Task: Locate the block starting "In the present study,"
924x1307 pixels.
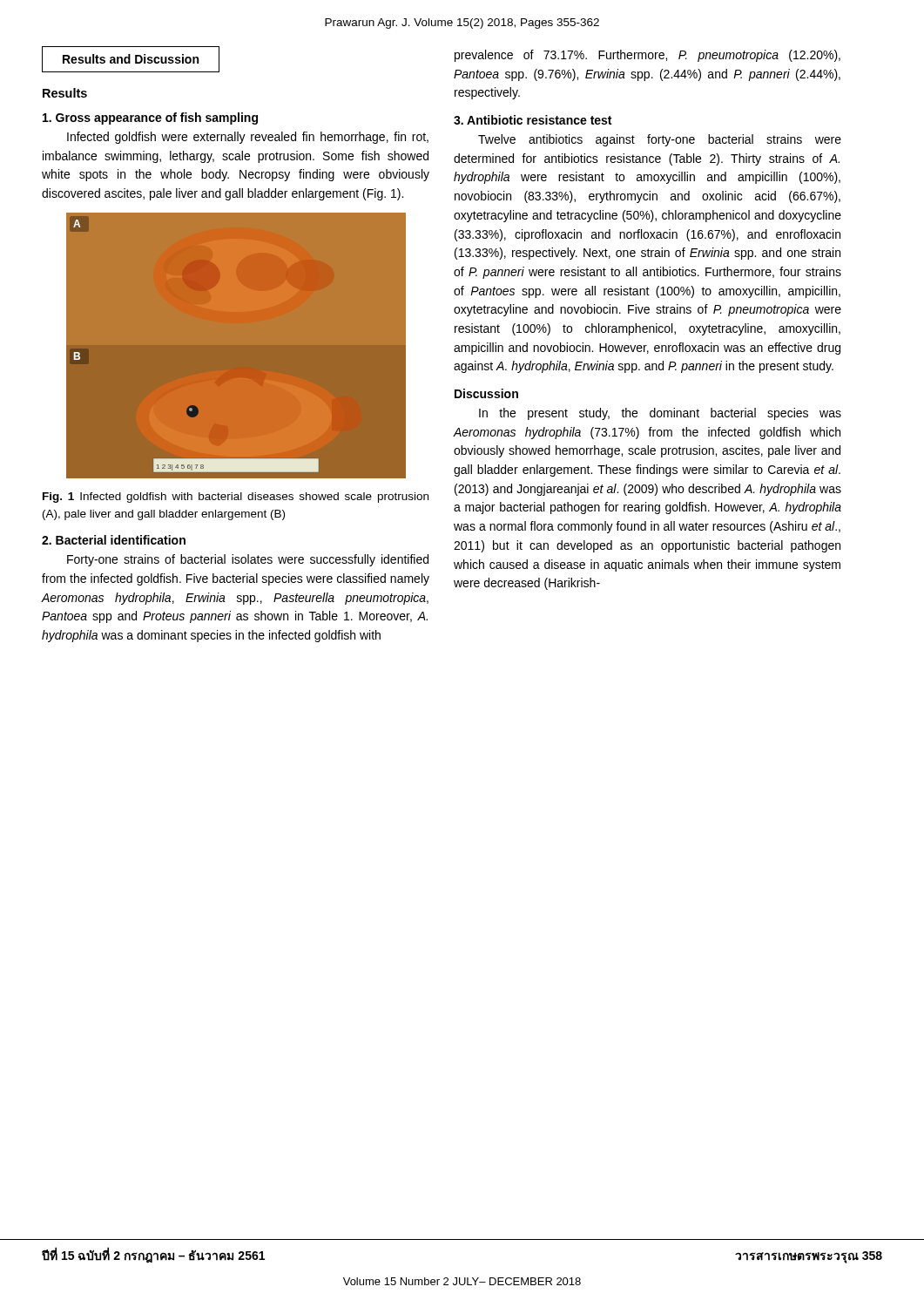Action: tap(647, 499)
